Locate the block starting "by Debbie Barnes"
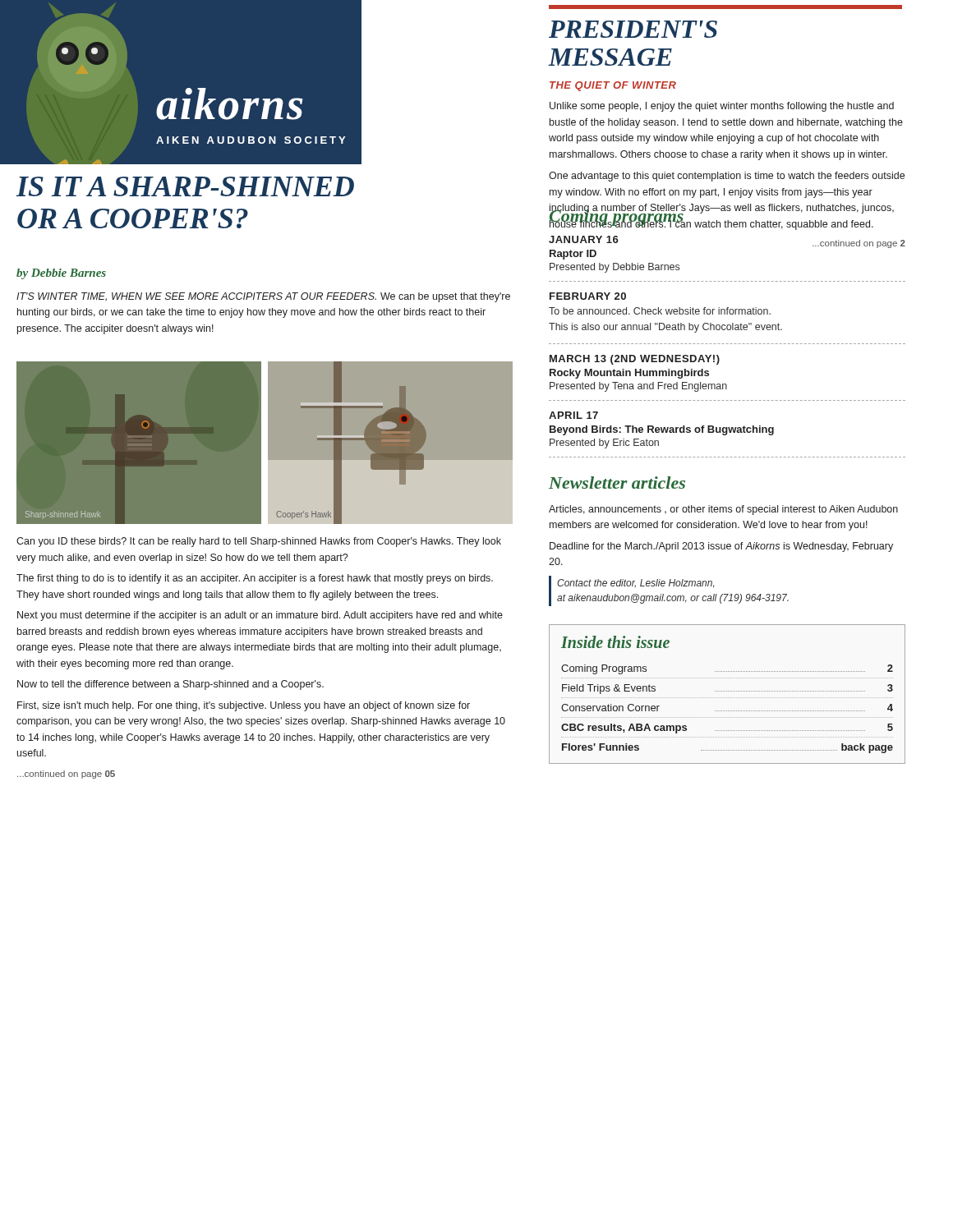This screenshot has height=1232, width=953. tap(61, 273)
